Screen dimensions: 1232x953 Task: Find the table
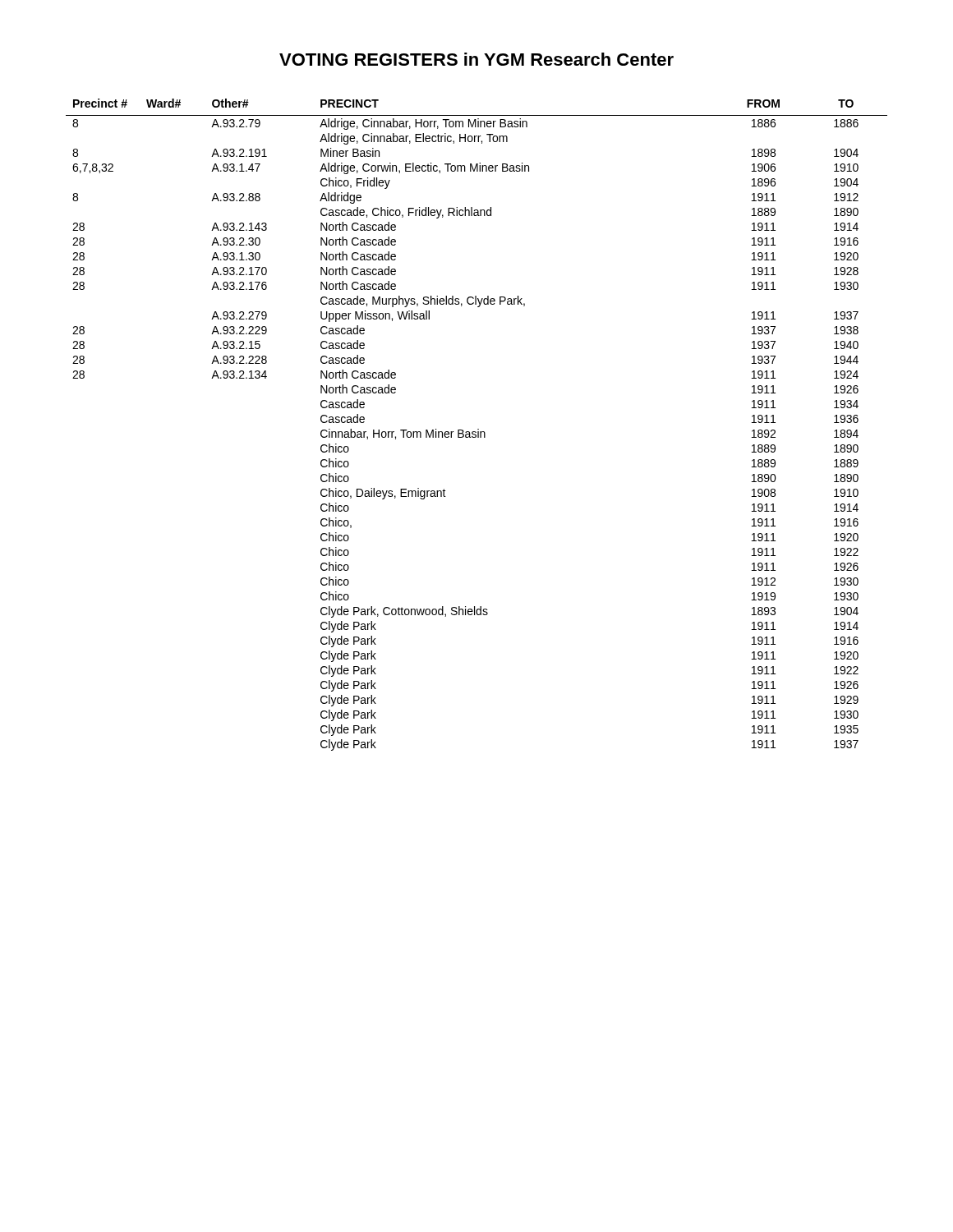tap(476, 423)
